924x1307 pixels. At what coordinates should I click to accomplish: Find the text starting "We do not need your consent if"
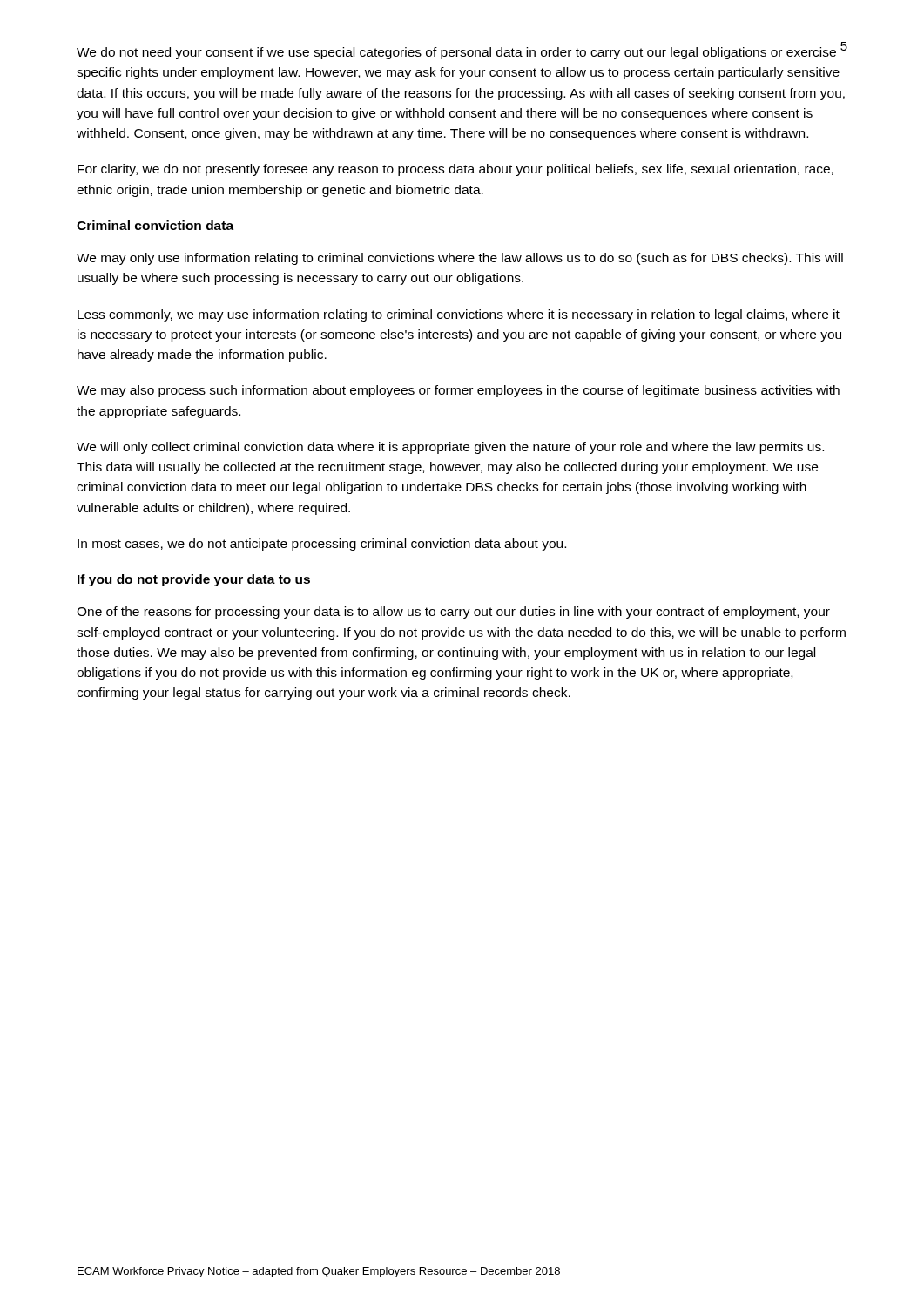pyautogui.click(x=461, y=92)
